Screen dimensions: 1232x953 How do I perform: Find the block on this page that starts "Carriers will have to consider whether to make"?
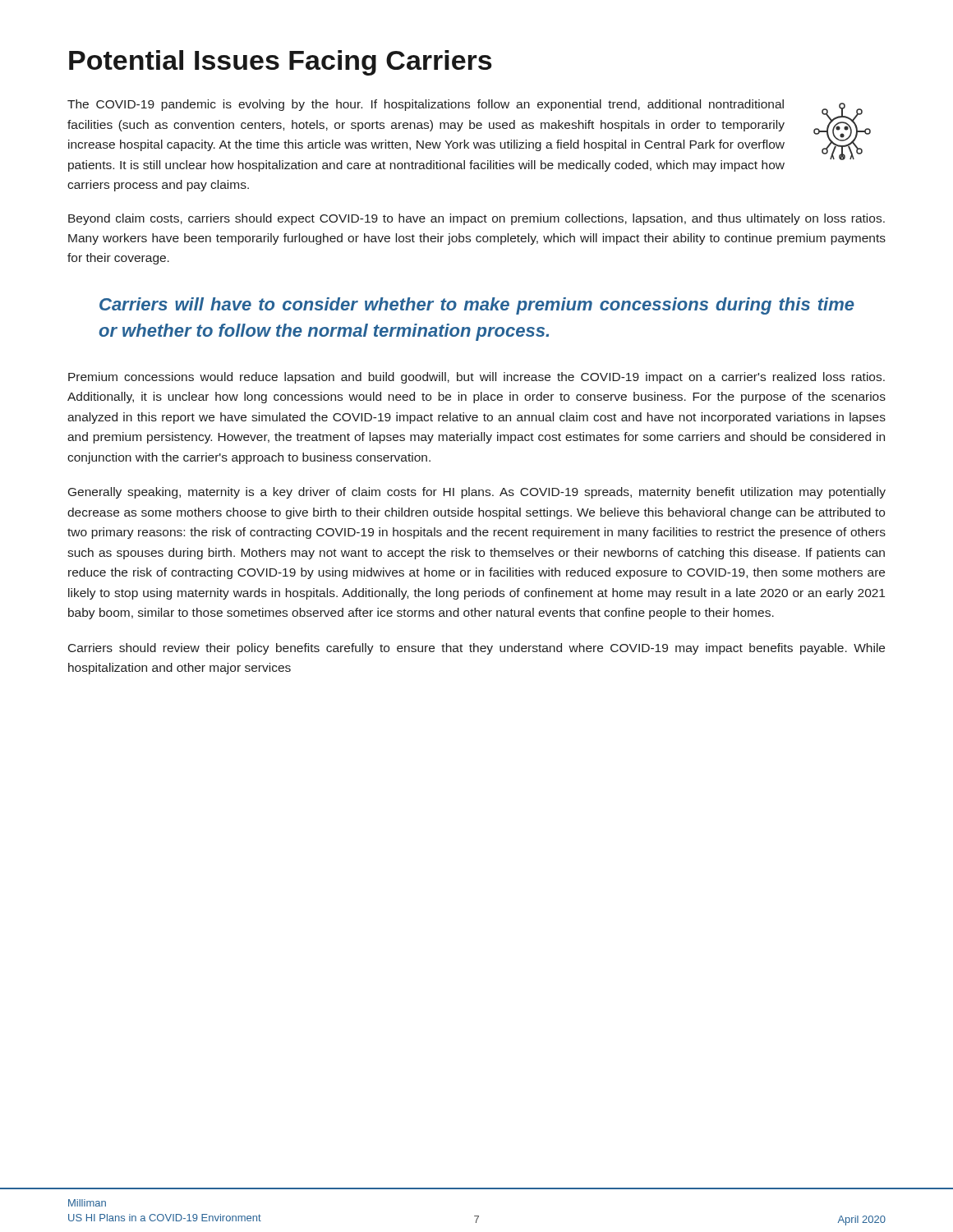[476, 318]
